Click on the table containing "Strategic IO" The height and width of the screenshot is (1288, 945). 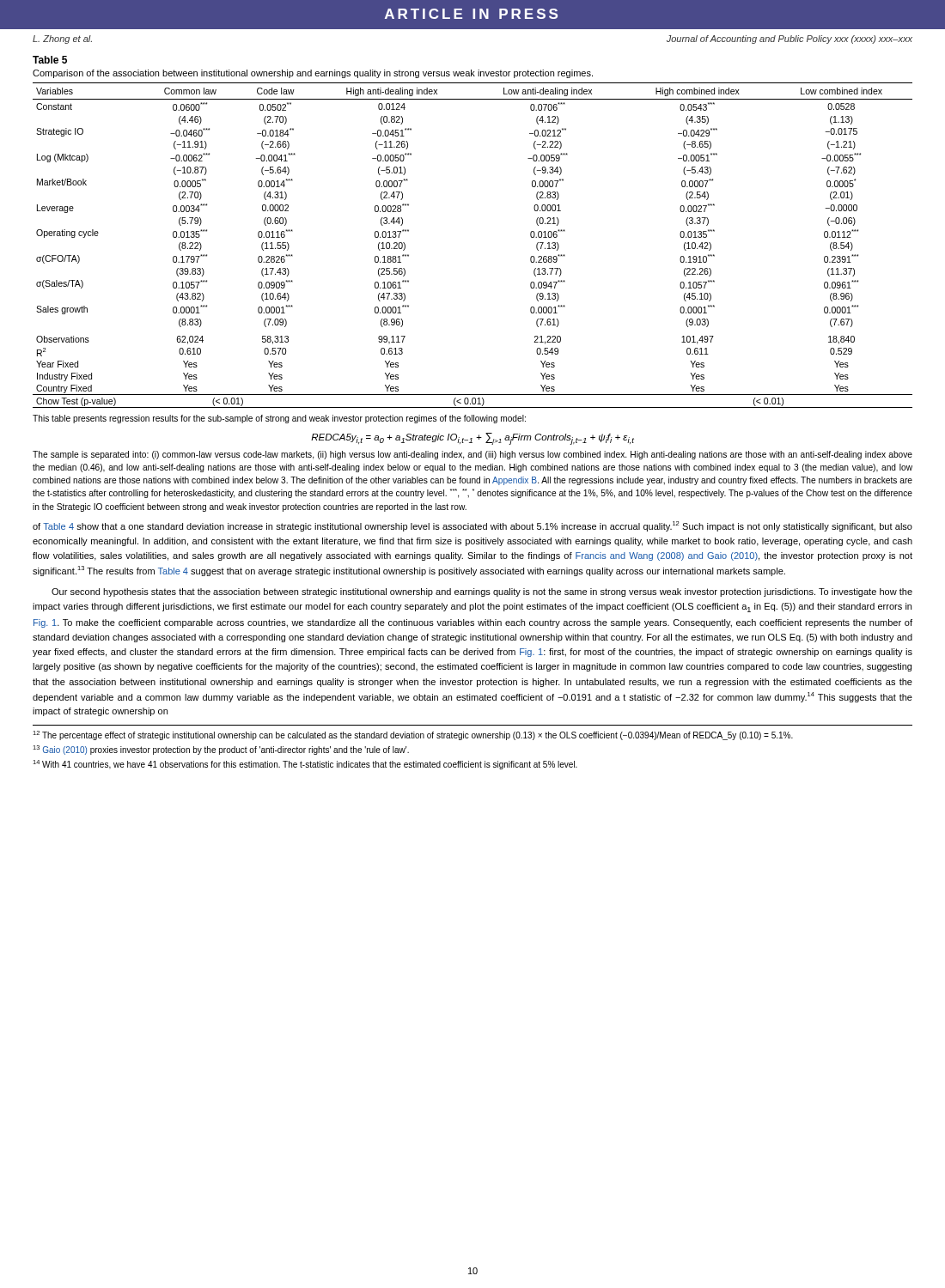472,245
